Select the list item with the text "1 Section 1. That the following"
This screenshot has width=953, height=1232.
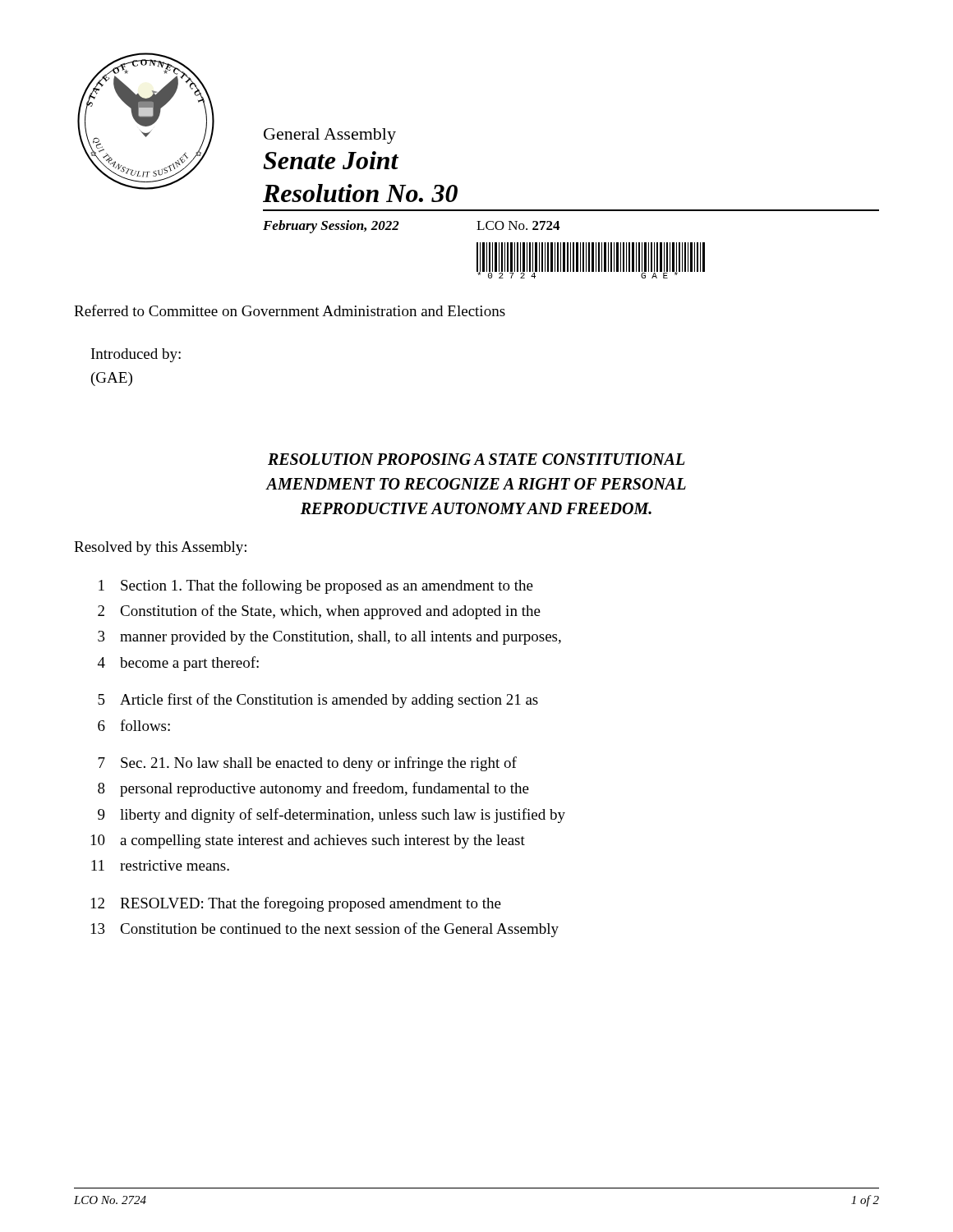tap(476, 585)
